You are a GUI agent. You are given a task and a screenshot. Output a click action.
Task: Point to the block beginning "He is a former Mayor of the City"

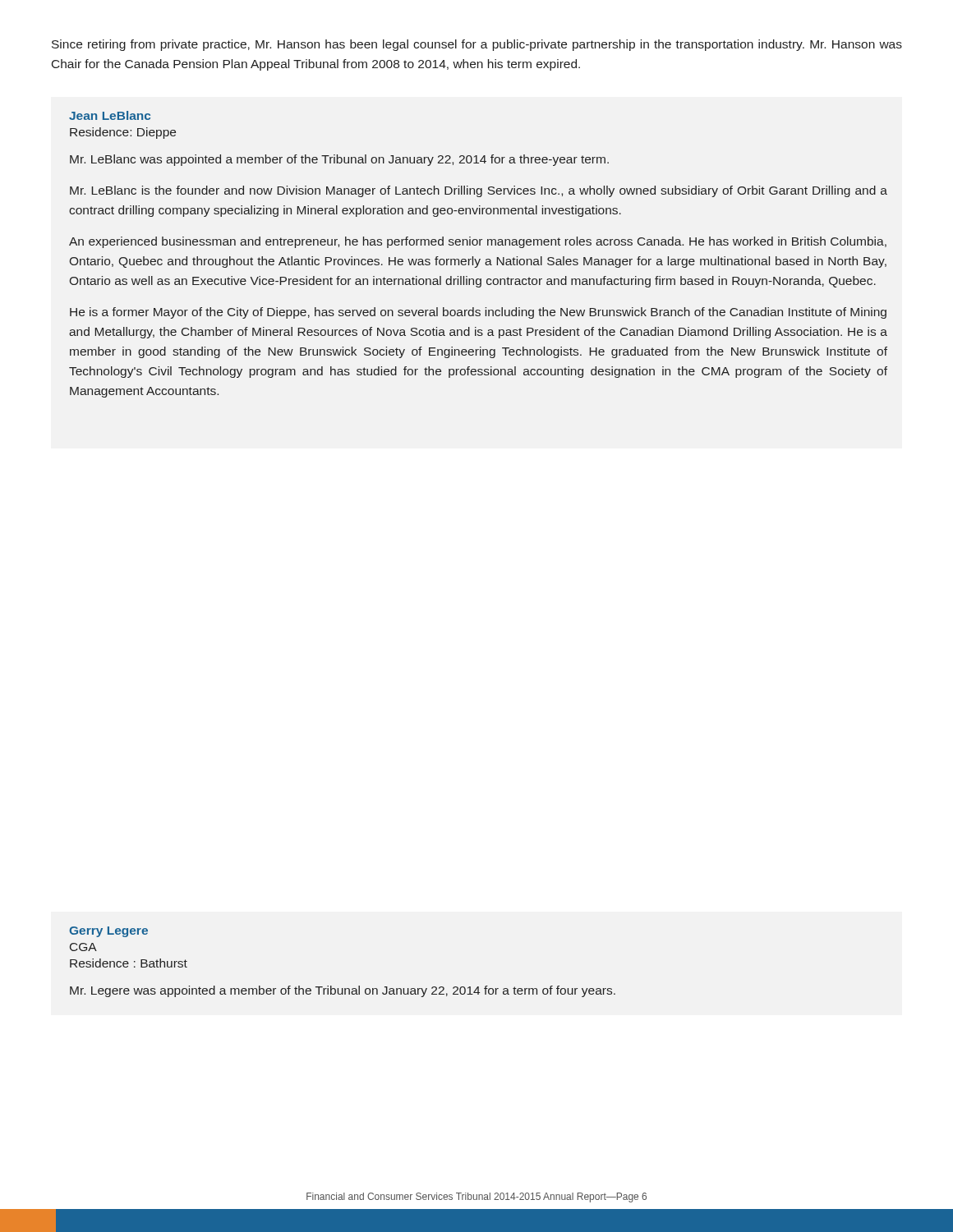[478, 351]
